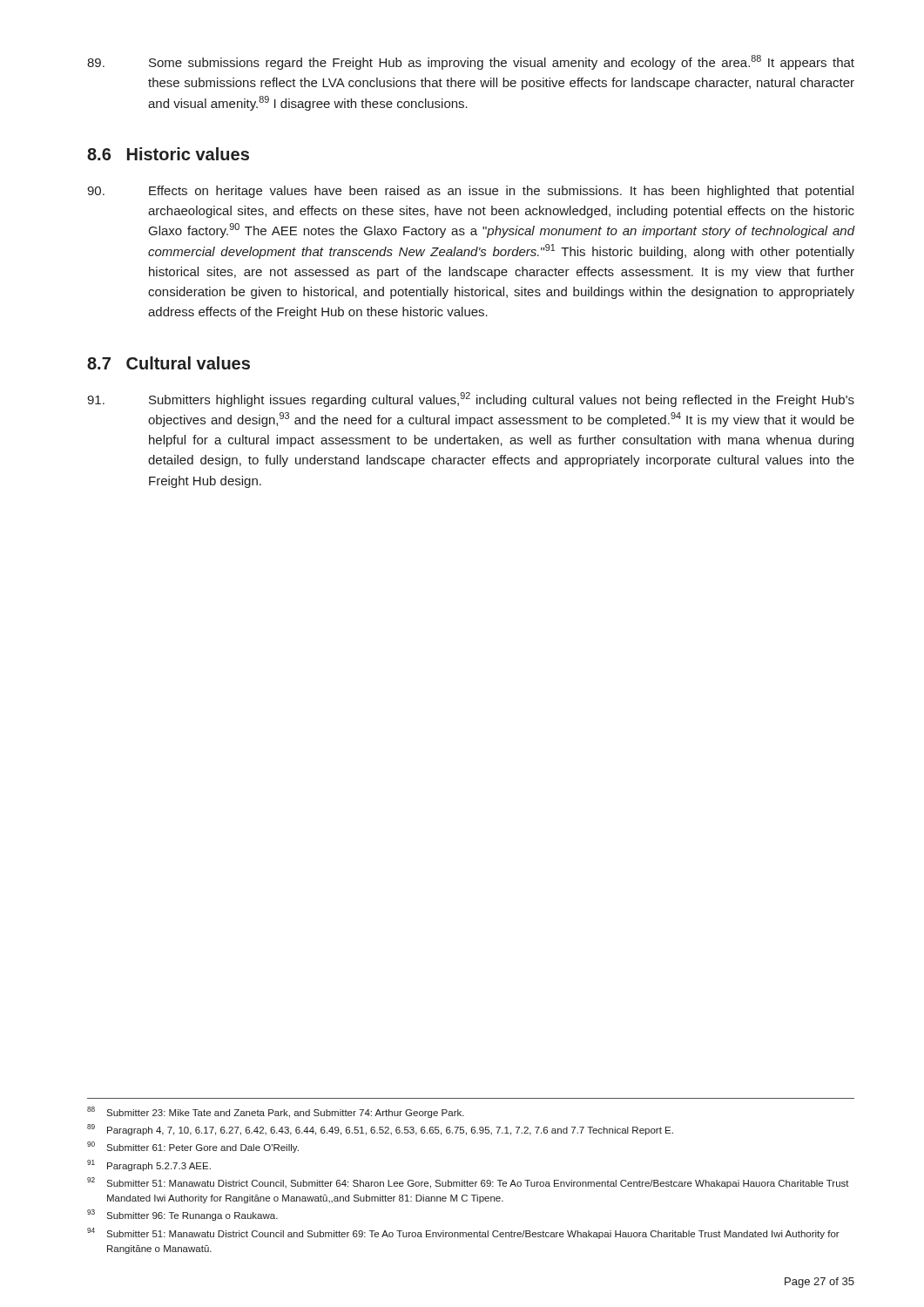This screenshot has width=924, height=1307.
Task: Locate the footnote containing "91 Paragraph 5.2.7.3"
Action: coord(149,1165)
